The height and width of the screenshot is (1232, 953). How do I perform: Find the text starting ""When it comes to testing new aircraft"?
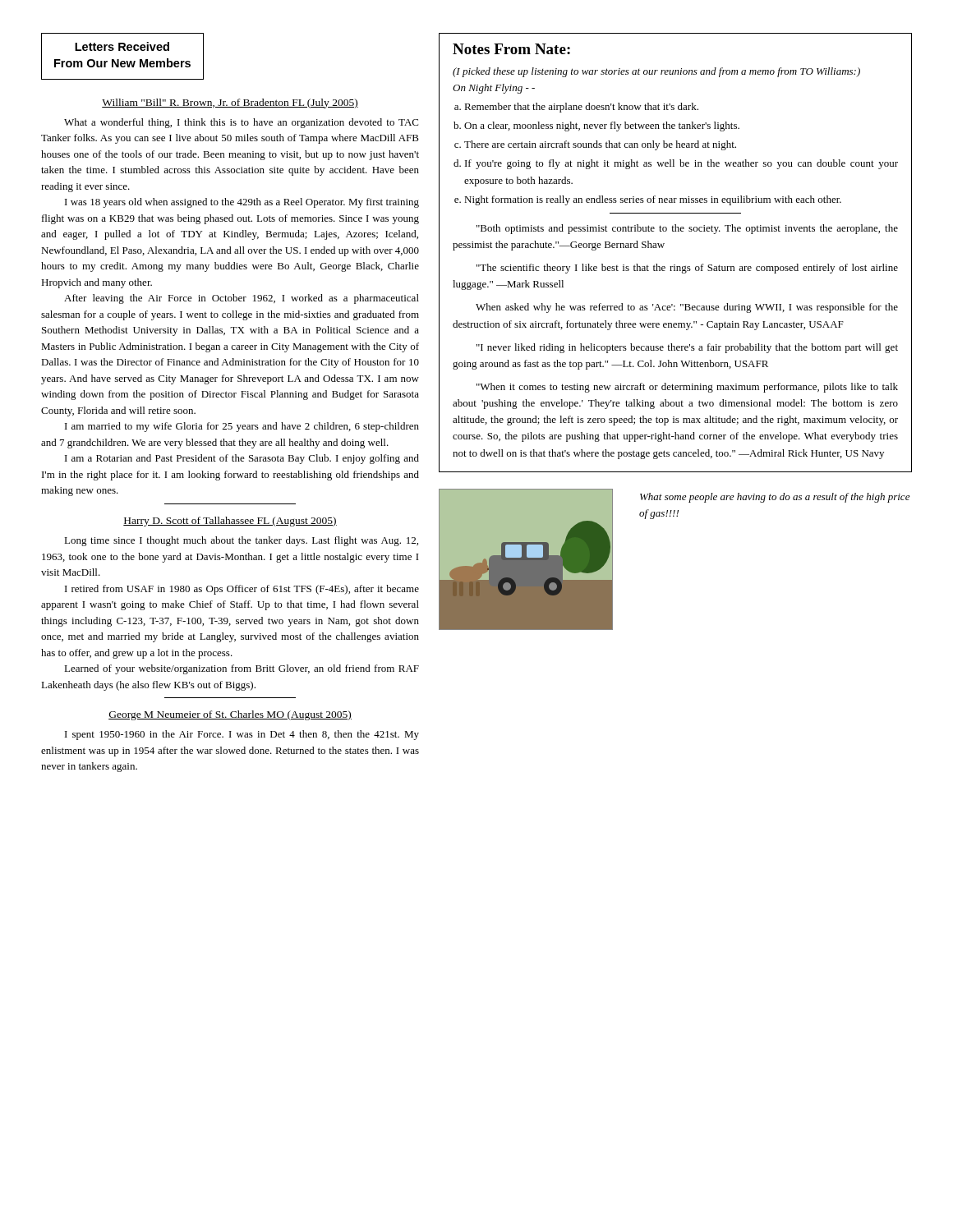coord(675,419)
